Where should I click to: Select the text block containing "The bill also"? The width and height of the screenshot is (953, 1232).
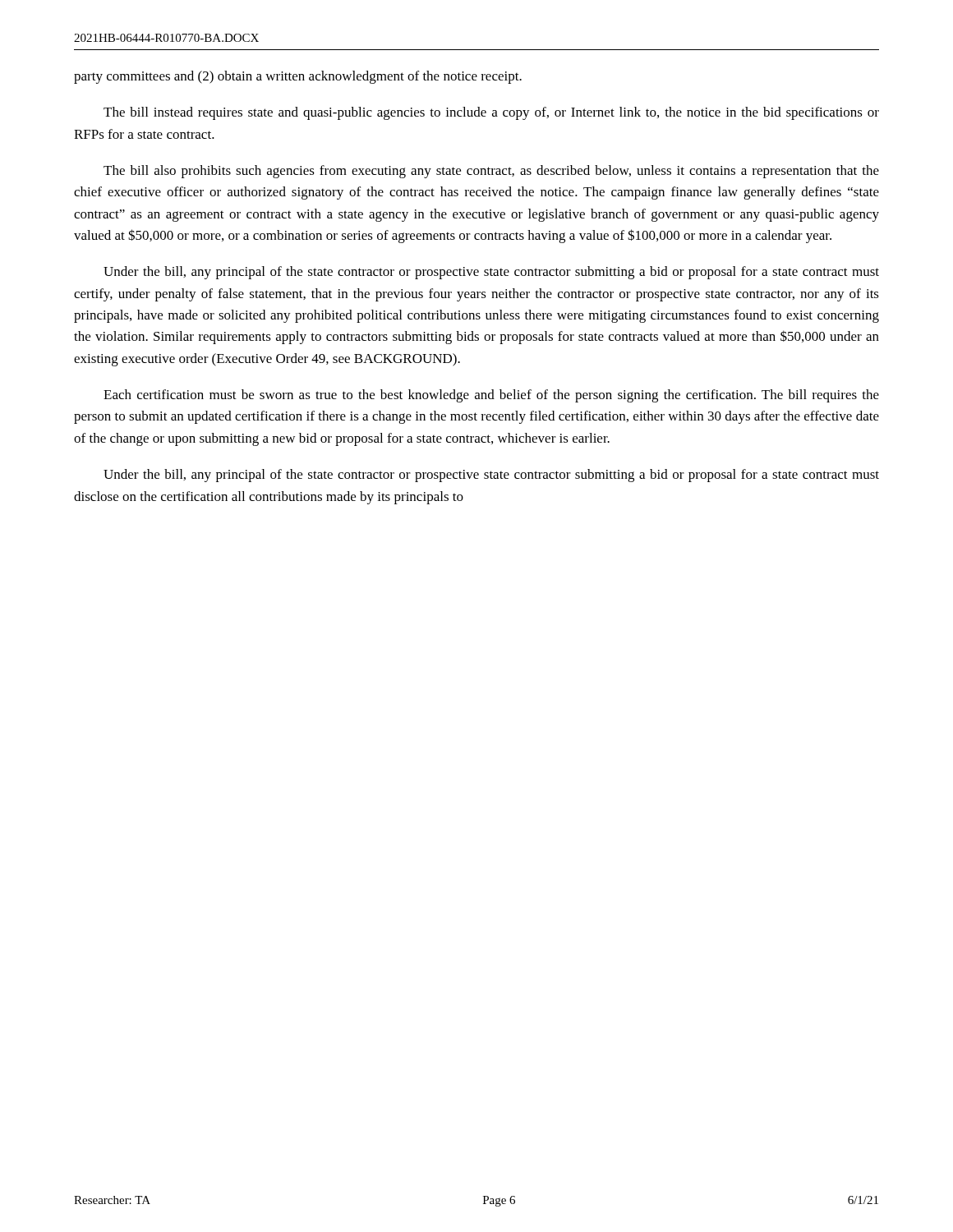(476, 203)
